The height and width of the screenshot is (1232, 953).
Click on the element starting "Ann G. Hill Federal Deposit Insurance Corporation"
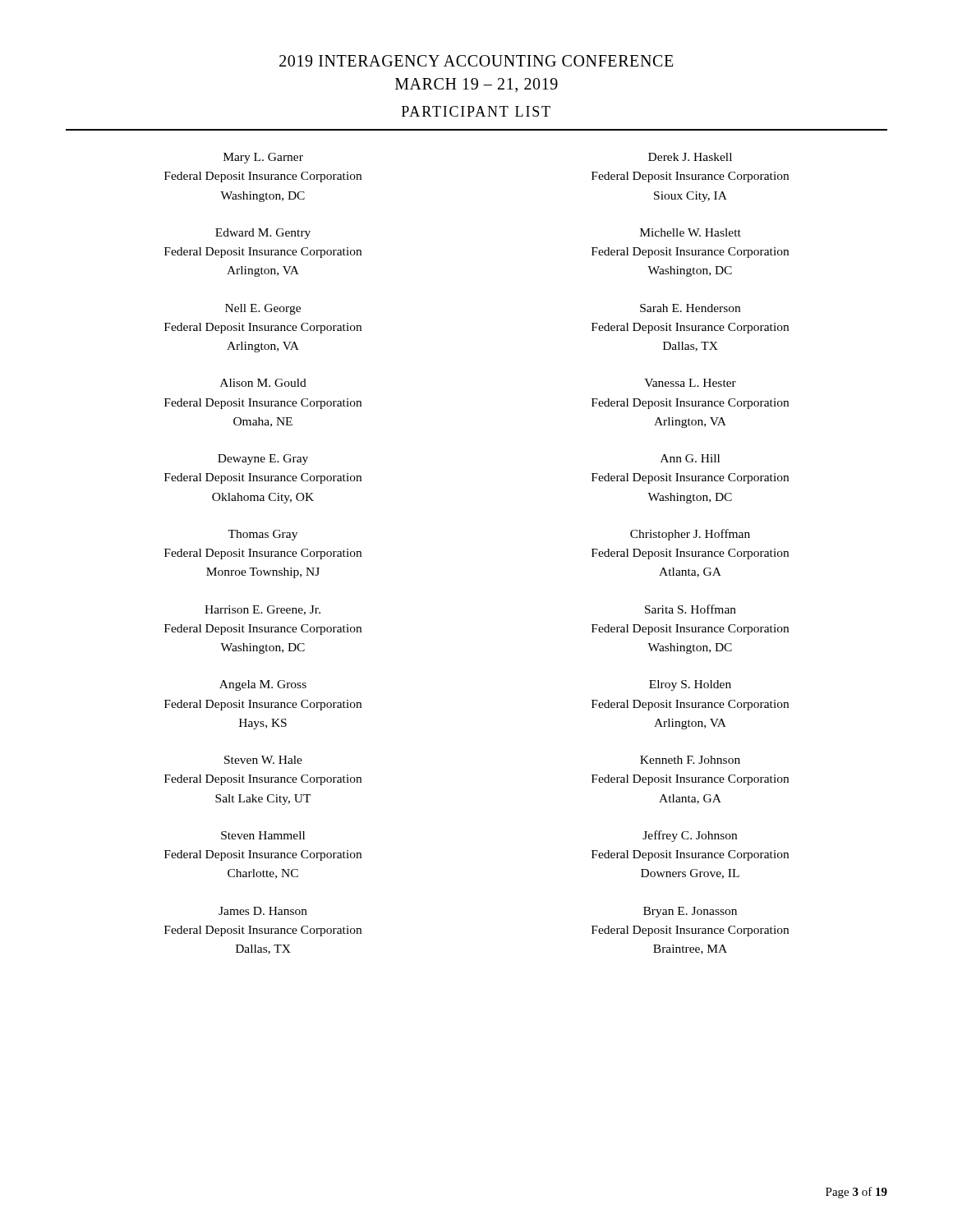click(x=690, y=477)
